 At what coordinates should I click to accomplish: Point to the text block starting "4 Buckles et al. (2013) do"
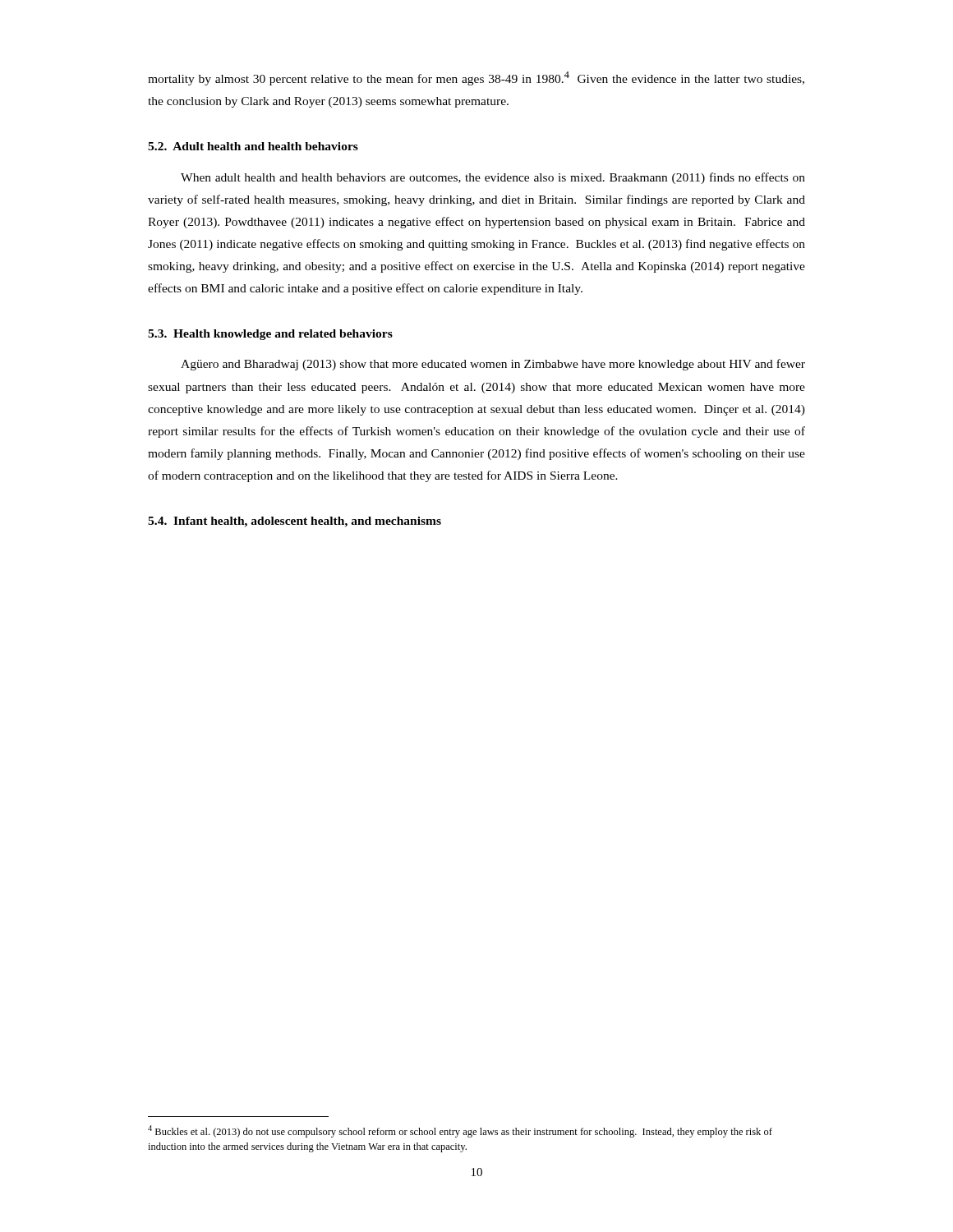(x=460, y=1138)
